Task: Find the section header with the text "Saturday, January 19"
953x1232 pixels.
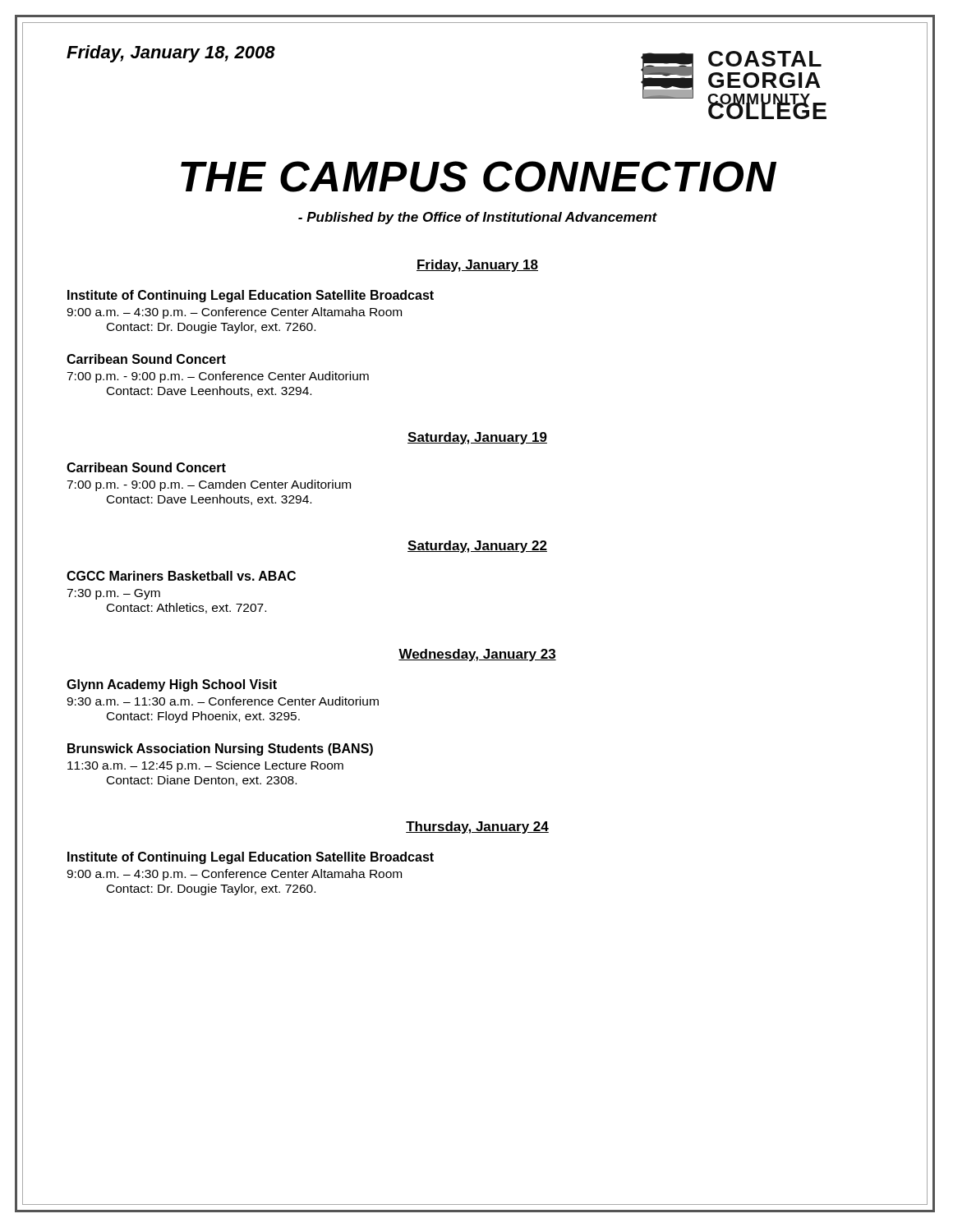Action: 477,437
